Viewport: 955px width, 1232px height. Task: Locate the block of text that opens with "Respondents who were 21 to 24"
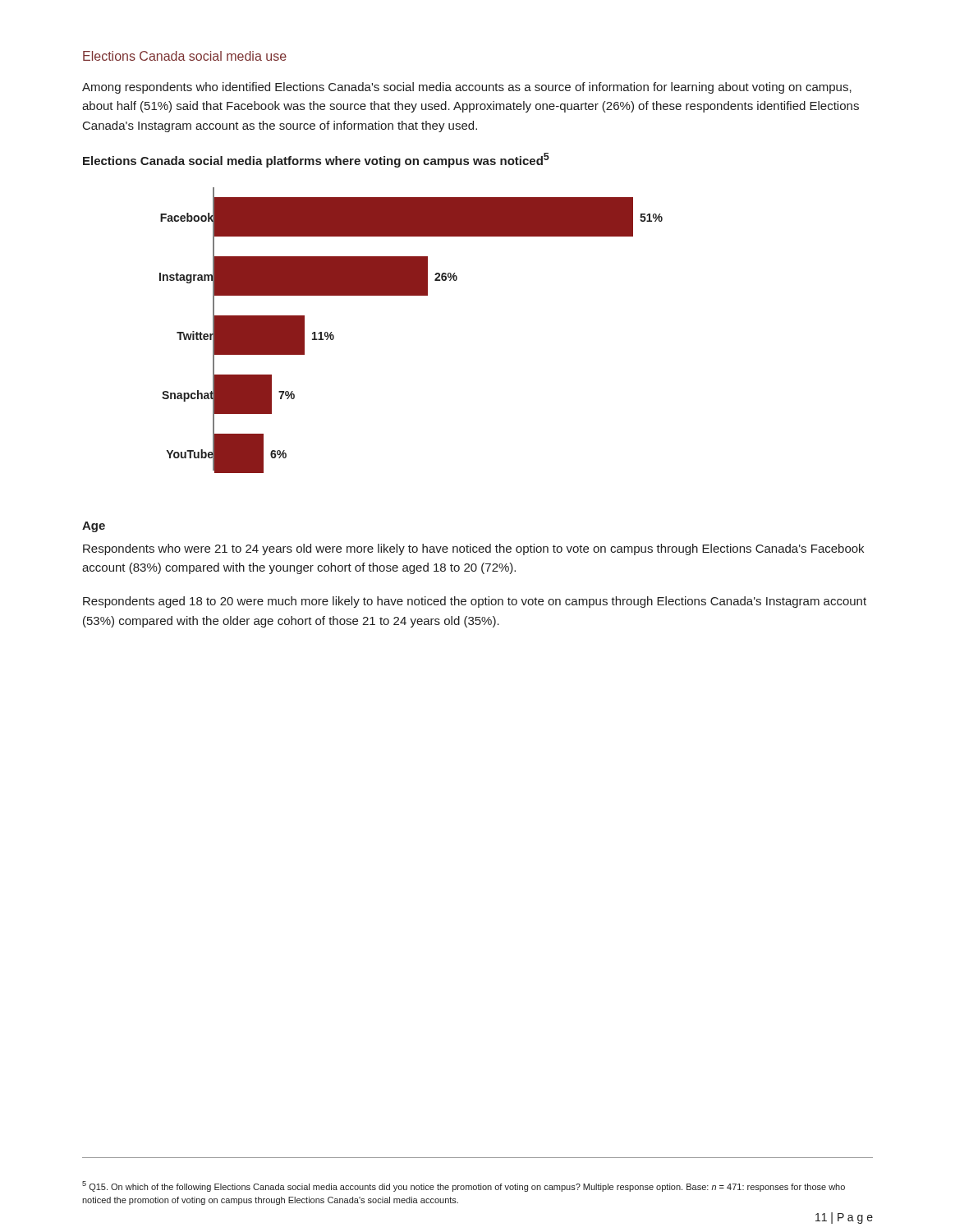point(473,558)
